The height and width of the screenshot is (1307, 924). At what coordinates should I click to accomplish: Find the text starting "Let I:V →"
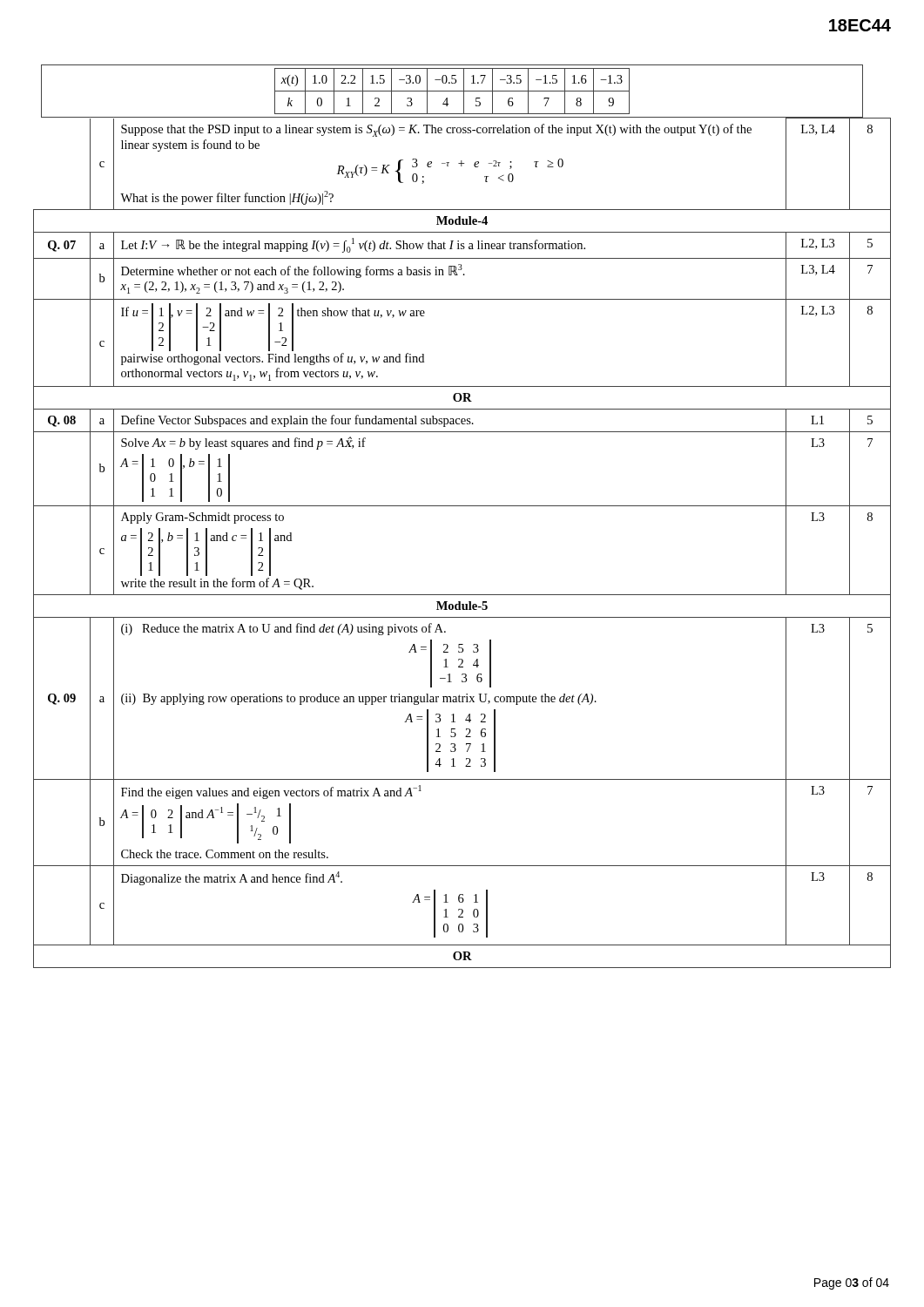353,245
